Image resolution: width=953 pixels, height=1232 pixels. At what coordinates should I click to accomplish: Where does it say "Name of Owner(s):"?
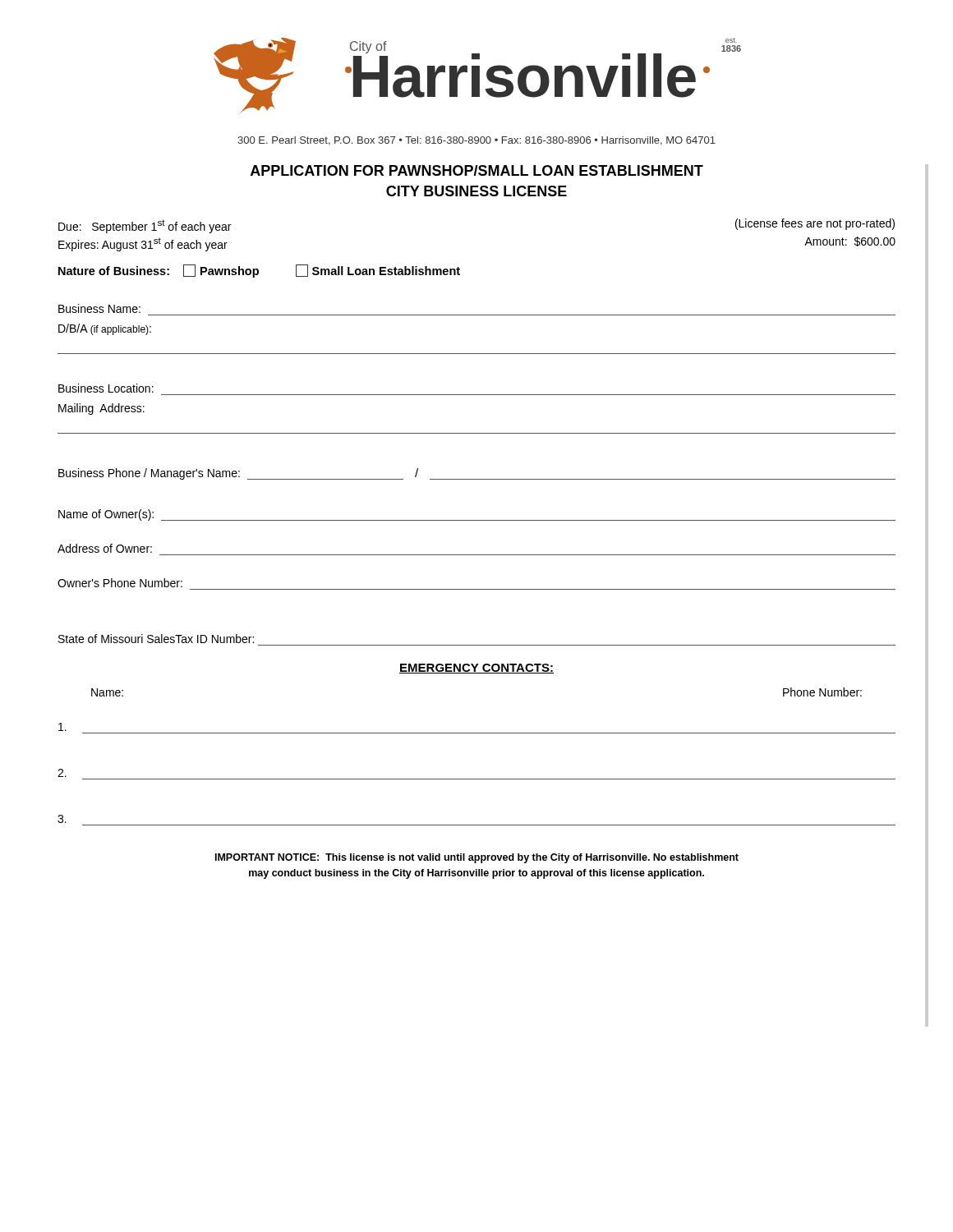[x=476, y=512]
